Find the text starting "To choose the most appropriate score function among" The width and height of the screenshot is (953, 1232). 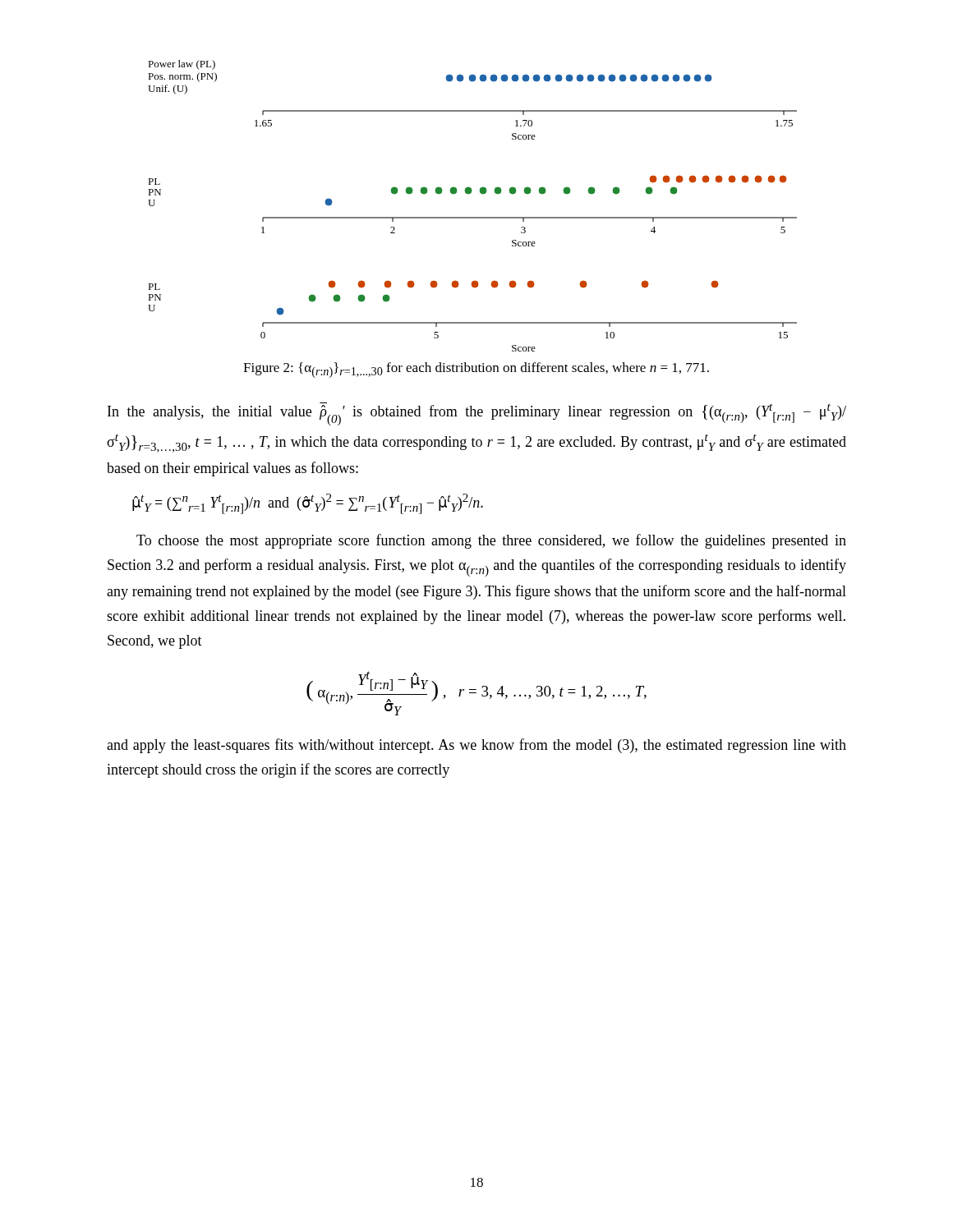click(x=476, y=589)
